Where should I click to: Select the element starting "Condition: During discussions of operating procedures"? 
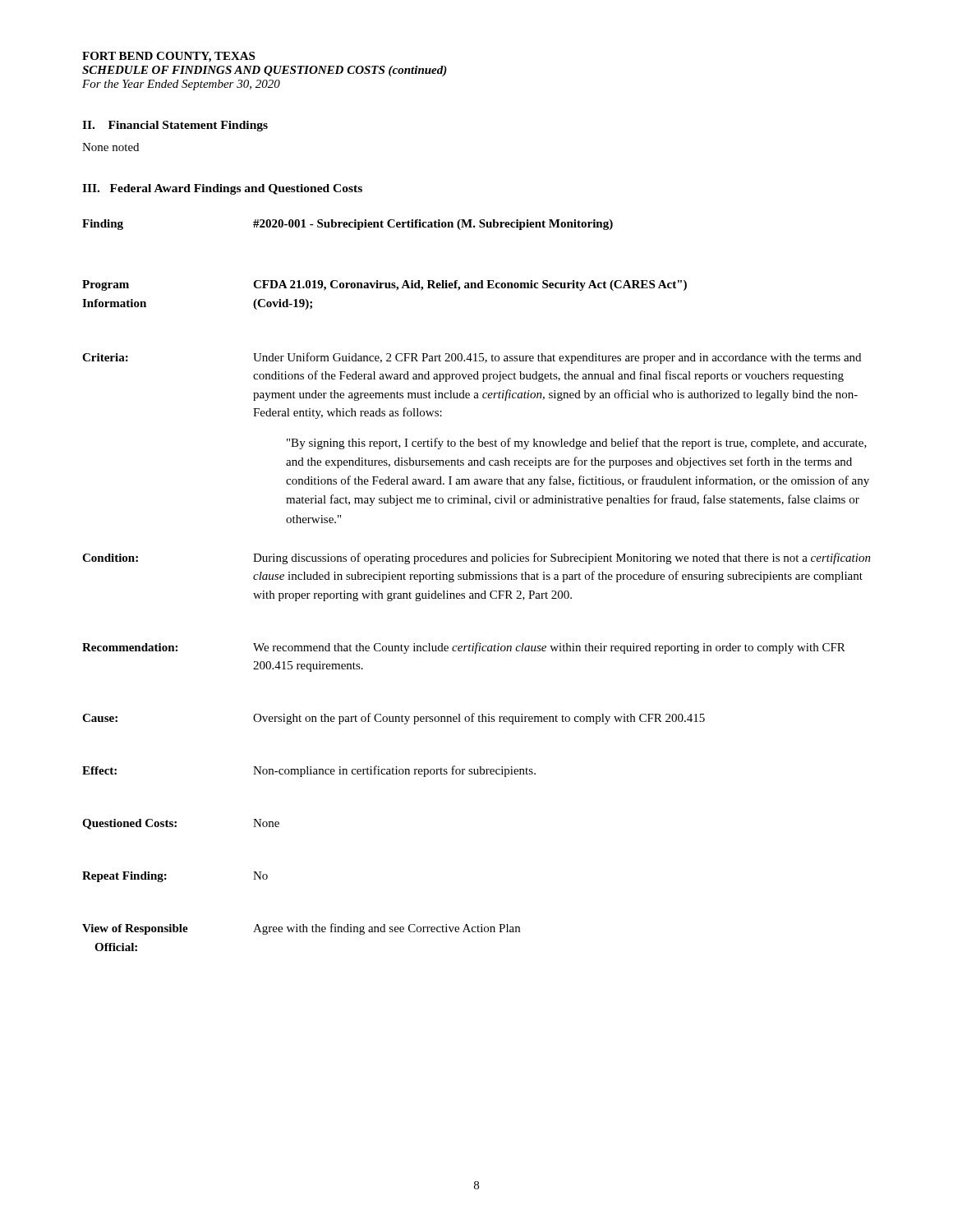476,576
